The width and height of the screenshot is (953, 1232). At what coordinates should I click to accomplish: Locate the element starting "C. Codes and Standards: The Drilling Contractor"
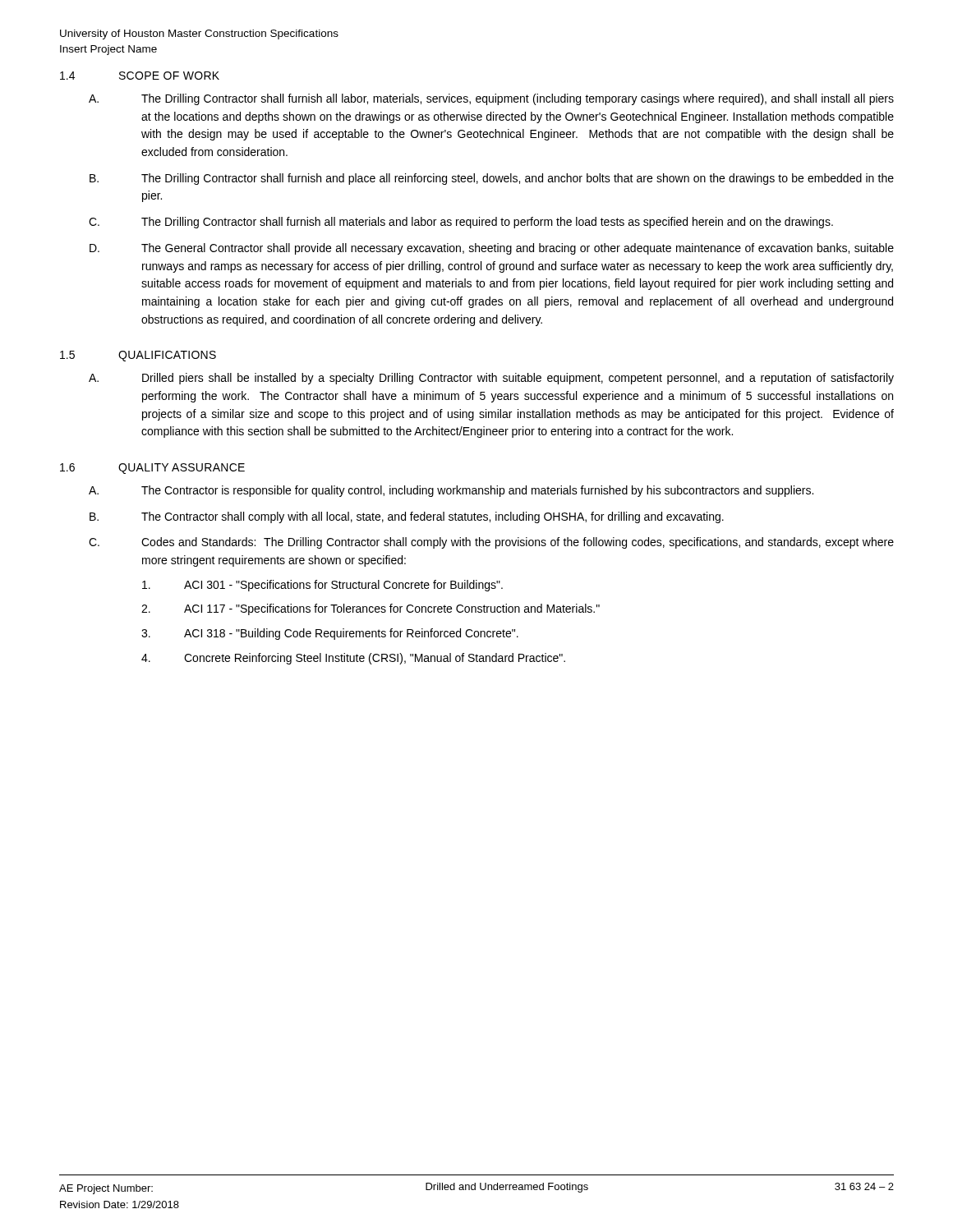pos(491,552)
